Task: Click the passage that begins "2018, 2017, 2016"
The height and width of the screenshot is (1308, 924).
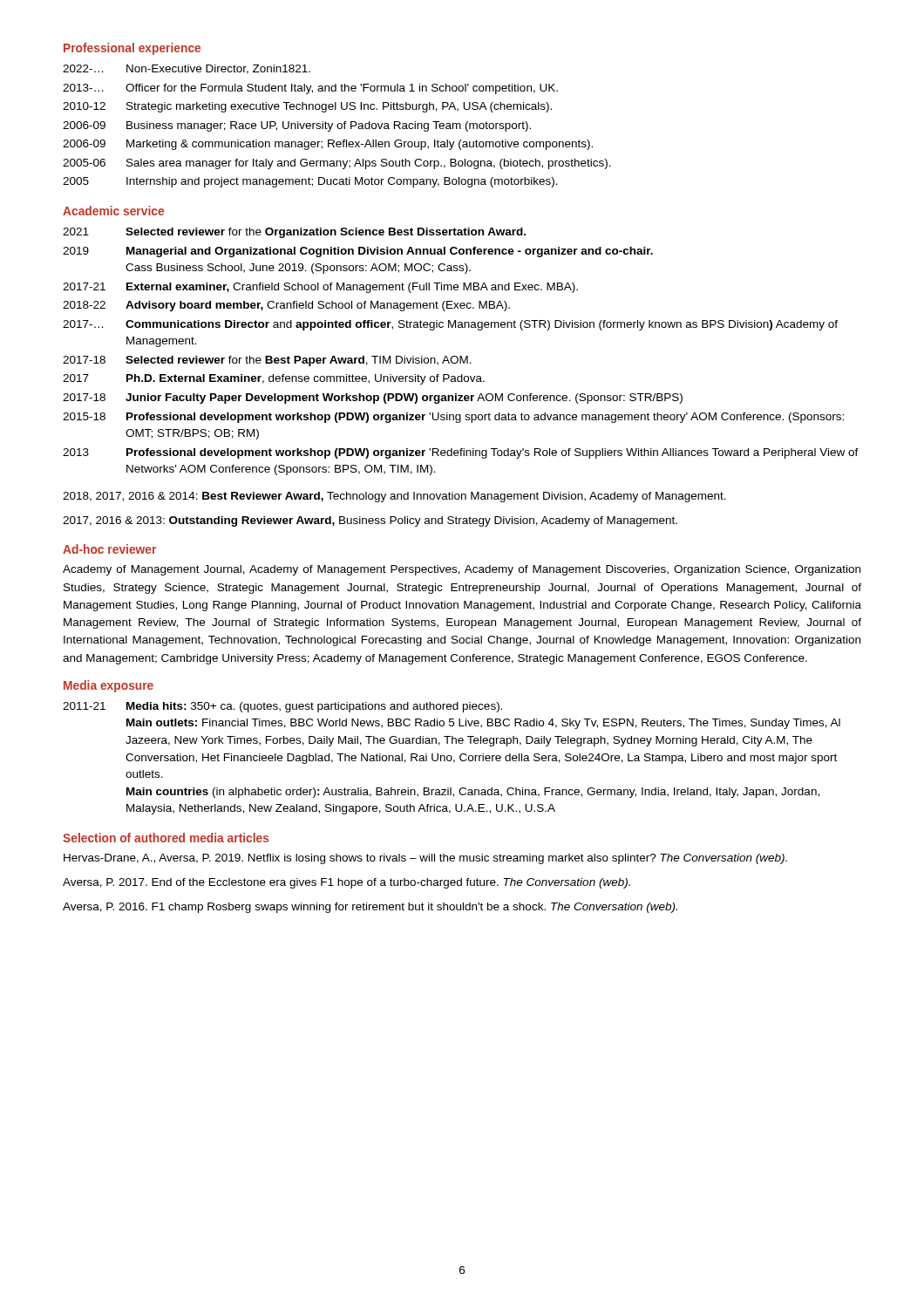Action: pos(395,496)
